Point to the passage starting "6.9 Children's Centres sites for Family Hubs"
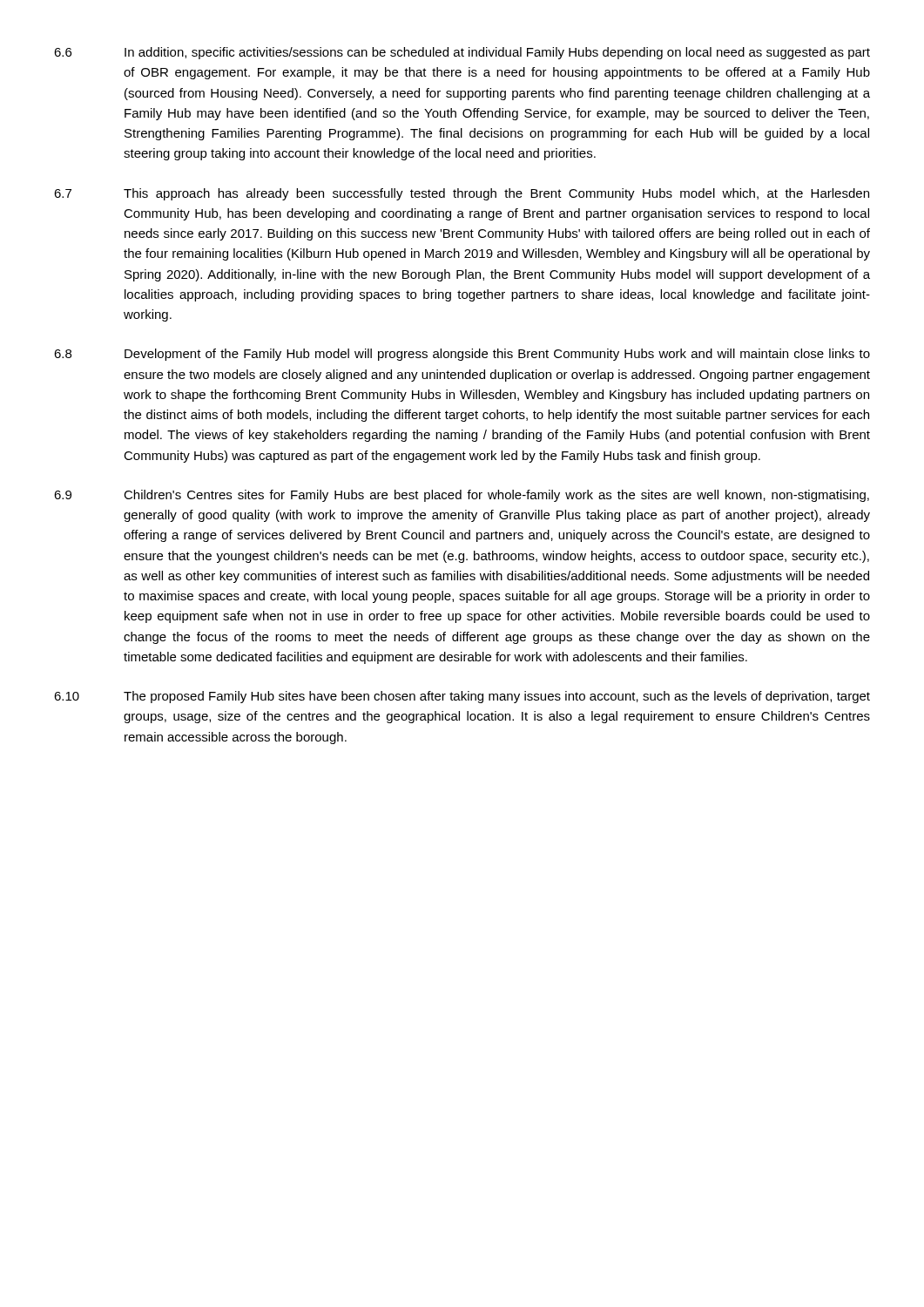Viewport: 924px width, 1307px height. pyautogui.click(x=462, y=575)
